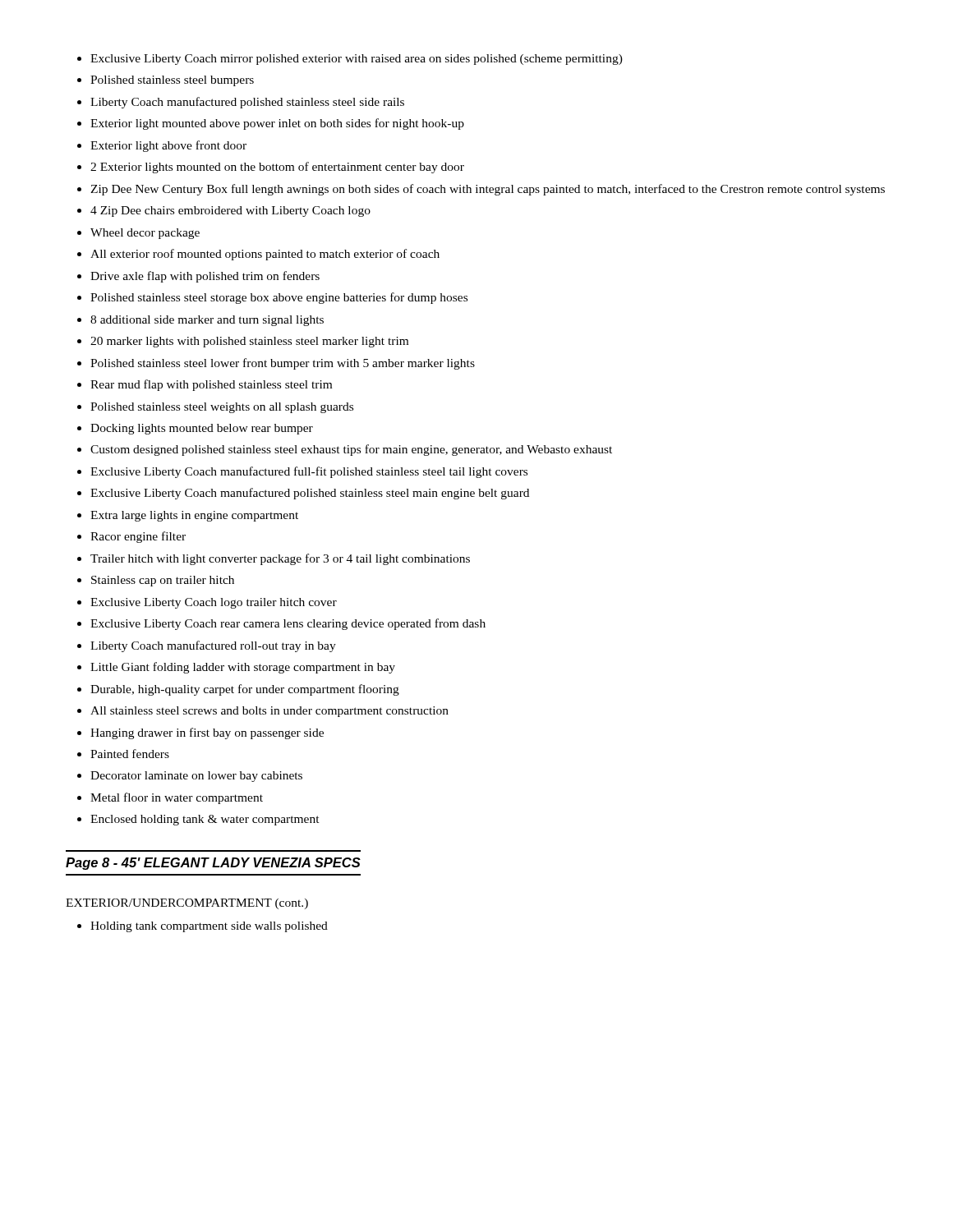This screenshot has width=953, height=1232.
Task: Click where it says "8 additional side marker and turn signal lights"
Action: (207, 321)
